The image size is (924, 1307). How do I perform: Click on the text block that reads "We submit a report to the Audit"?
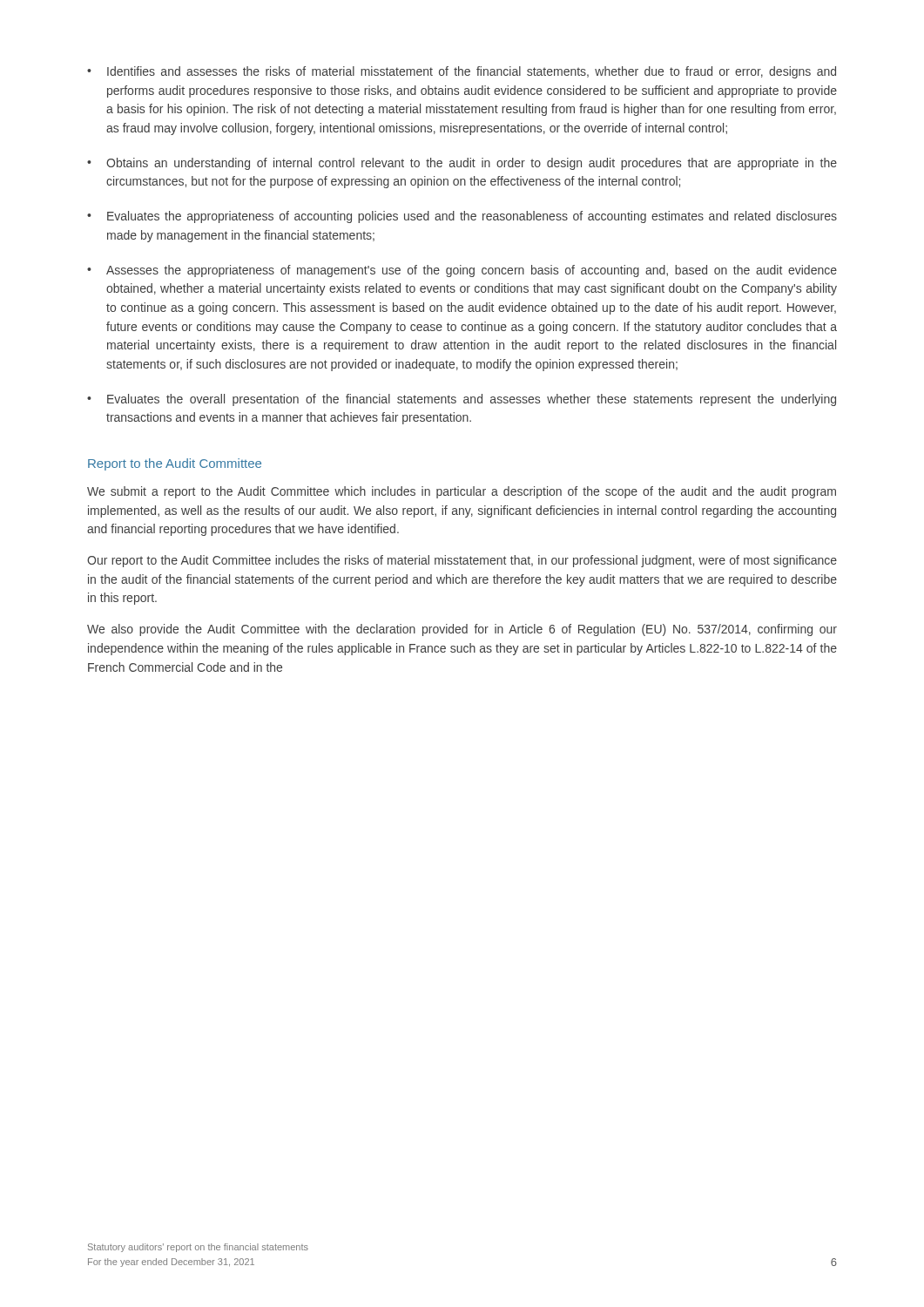click(462, 510)
